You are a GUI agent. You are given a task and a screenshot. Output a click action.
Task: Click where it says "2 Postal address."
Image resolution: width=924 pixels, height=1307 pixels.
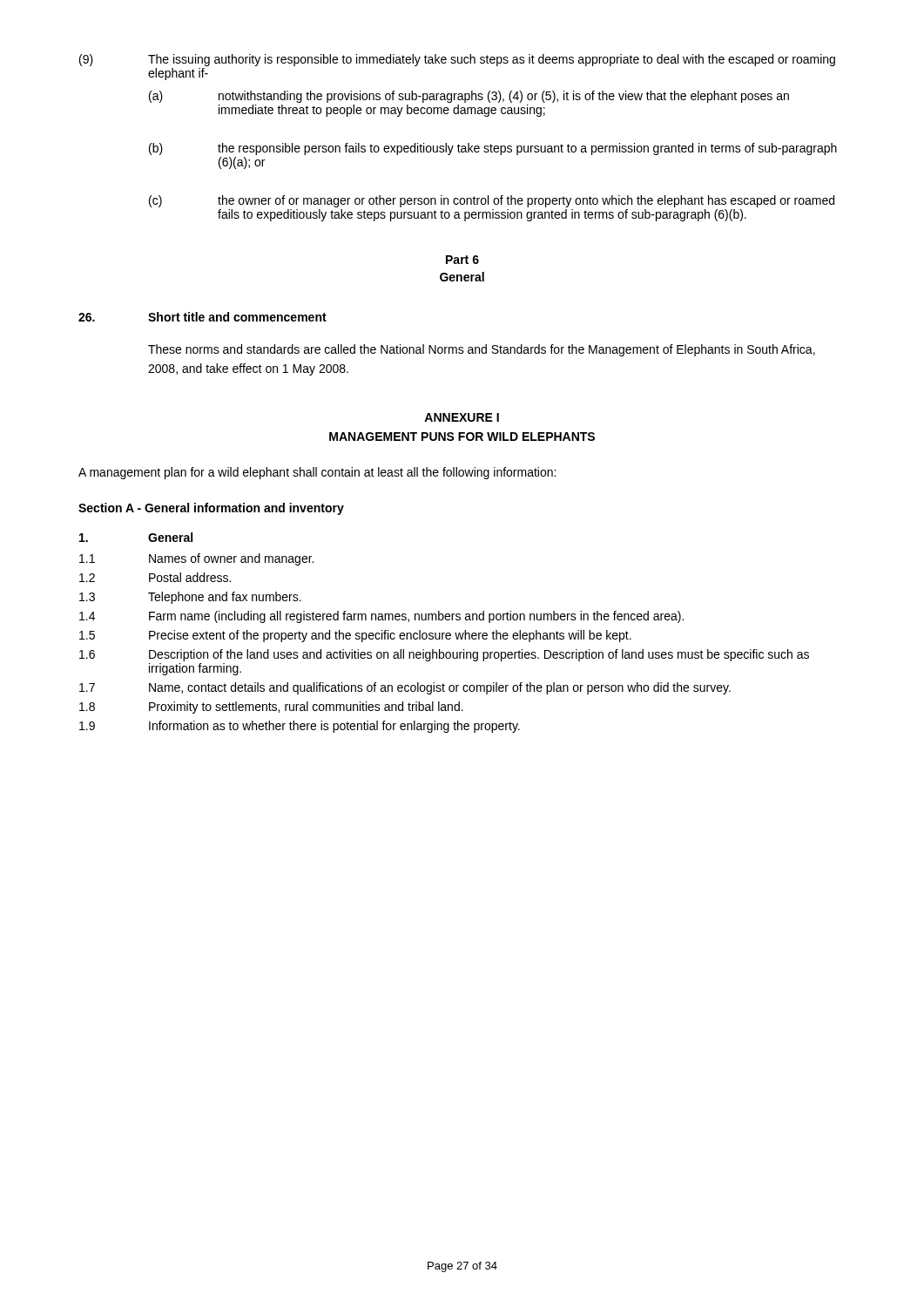pyautogui.click(x=155, y=577)
